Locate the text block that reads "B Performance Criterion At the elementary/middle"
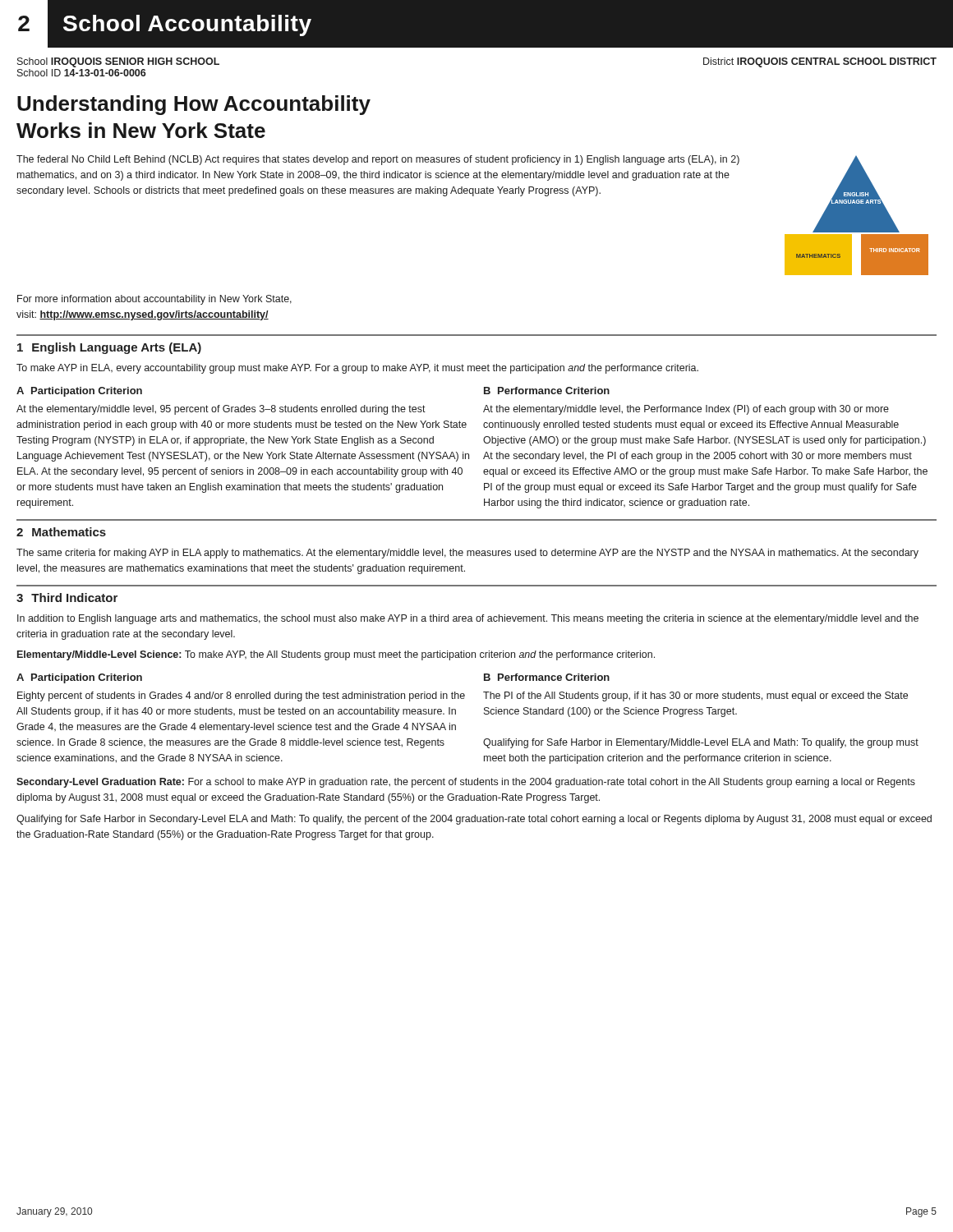The width and height of the screenshot is (953, 1232). 710,445
